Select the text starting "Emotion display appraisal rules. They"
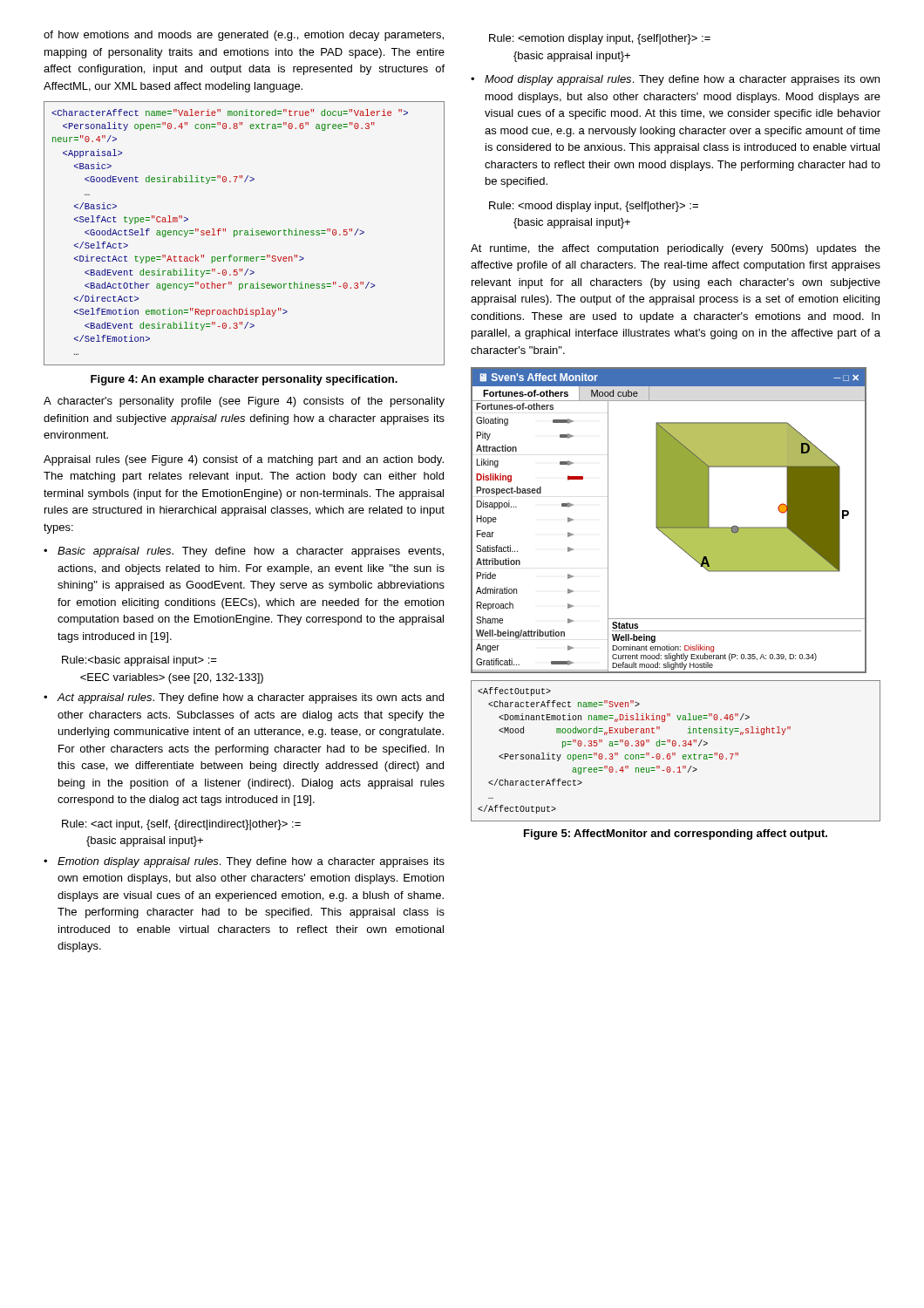This screenshot has width=924, height=1308. pos(251,903)
